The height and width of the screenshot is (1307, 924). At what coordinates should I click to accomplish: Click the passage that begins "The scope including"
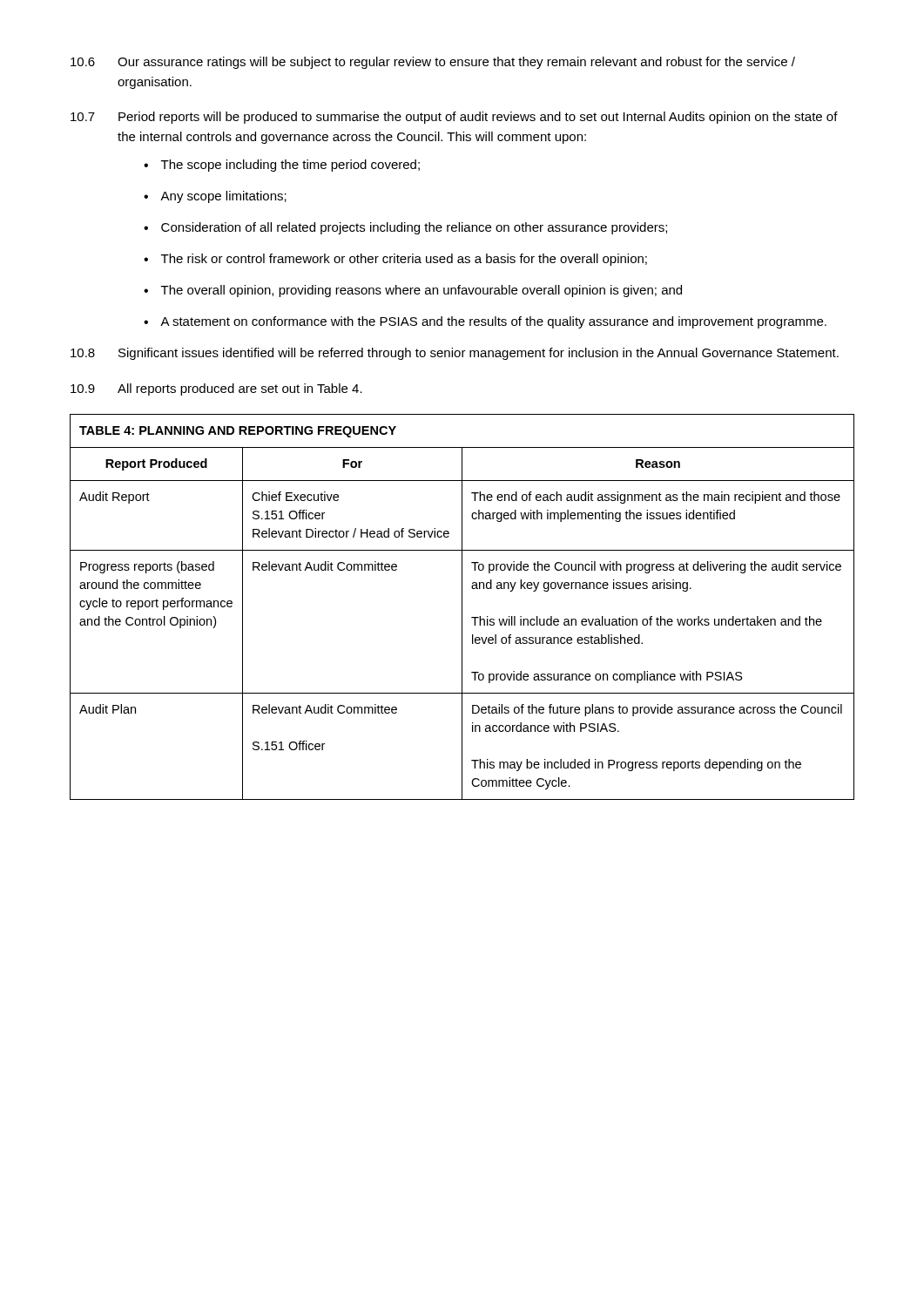click(291, 164)
